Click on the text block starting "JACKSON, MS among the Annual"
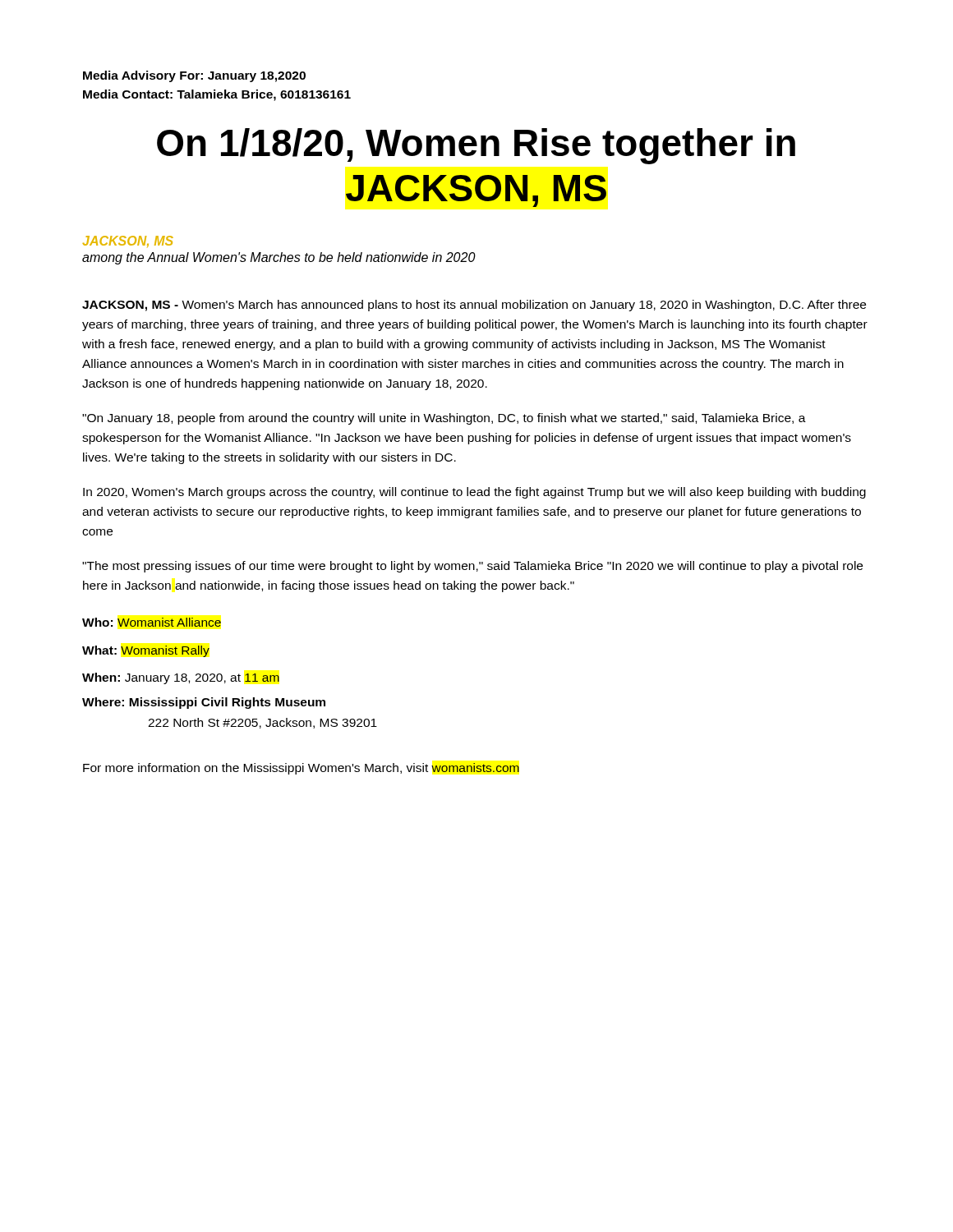The width and height of the screenshot is (953, 1232). pyautogui.click(x=476, y=250)
